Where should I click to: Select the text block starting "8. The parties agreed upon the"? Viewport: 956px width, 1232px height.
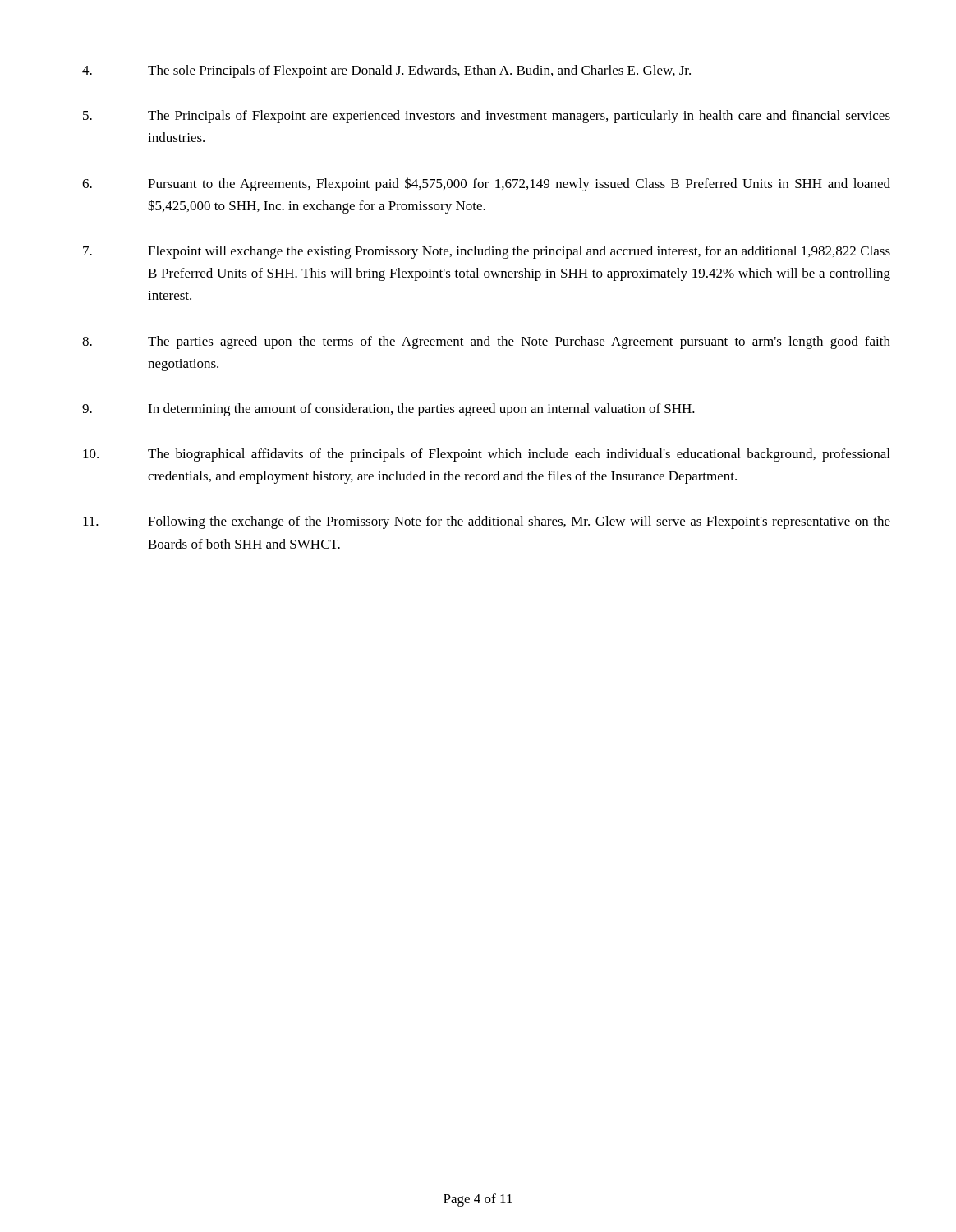(486, 352)
